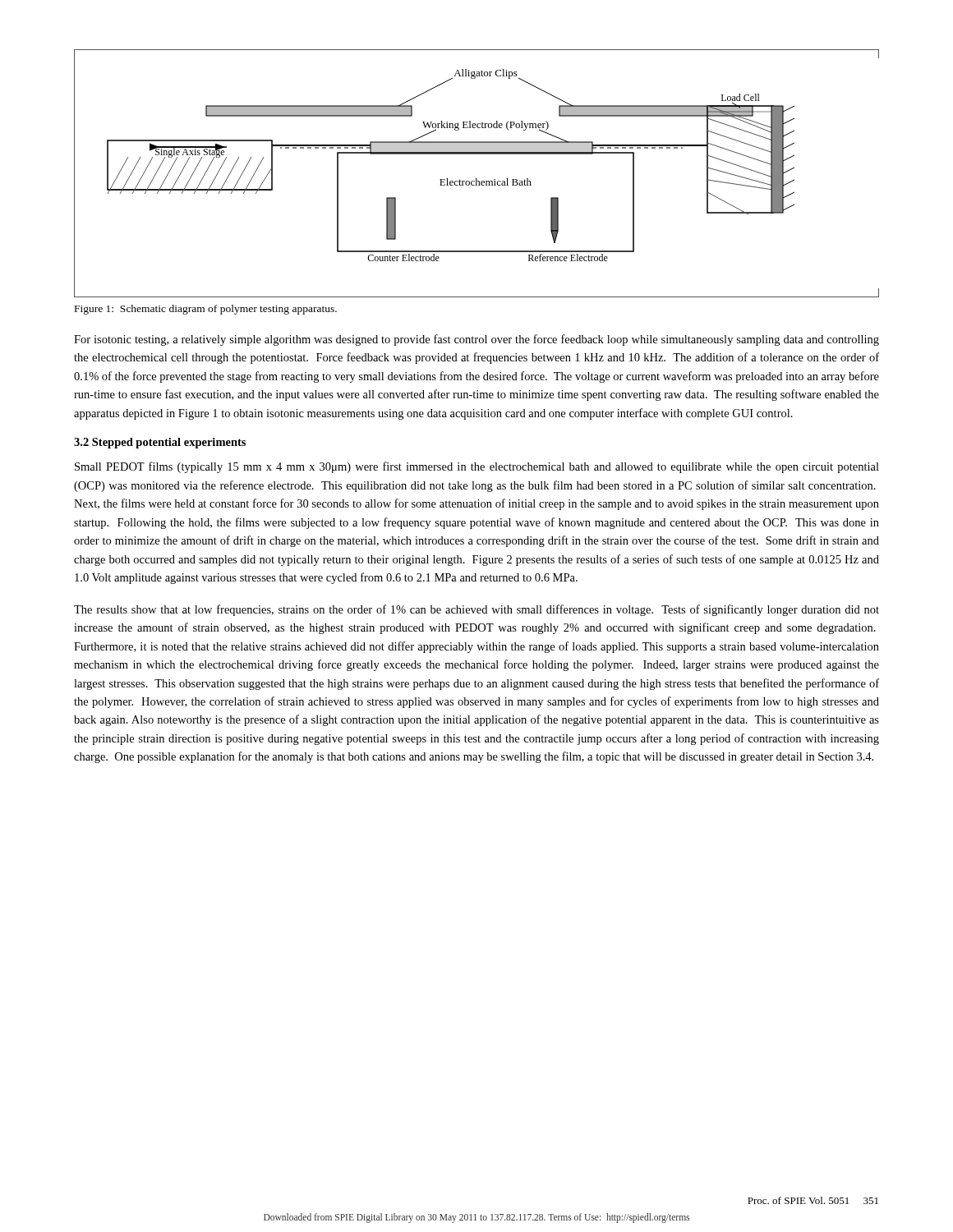Click where it says "3.2 Stepped potential experiments"
Screen dimensions: 1232x953
pyautogui.click(x=160, y=442)
